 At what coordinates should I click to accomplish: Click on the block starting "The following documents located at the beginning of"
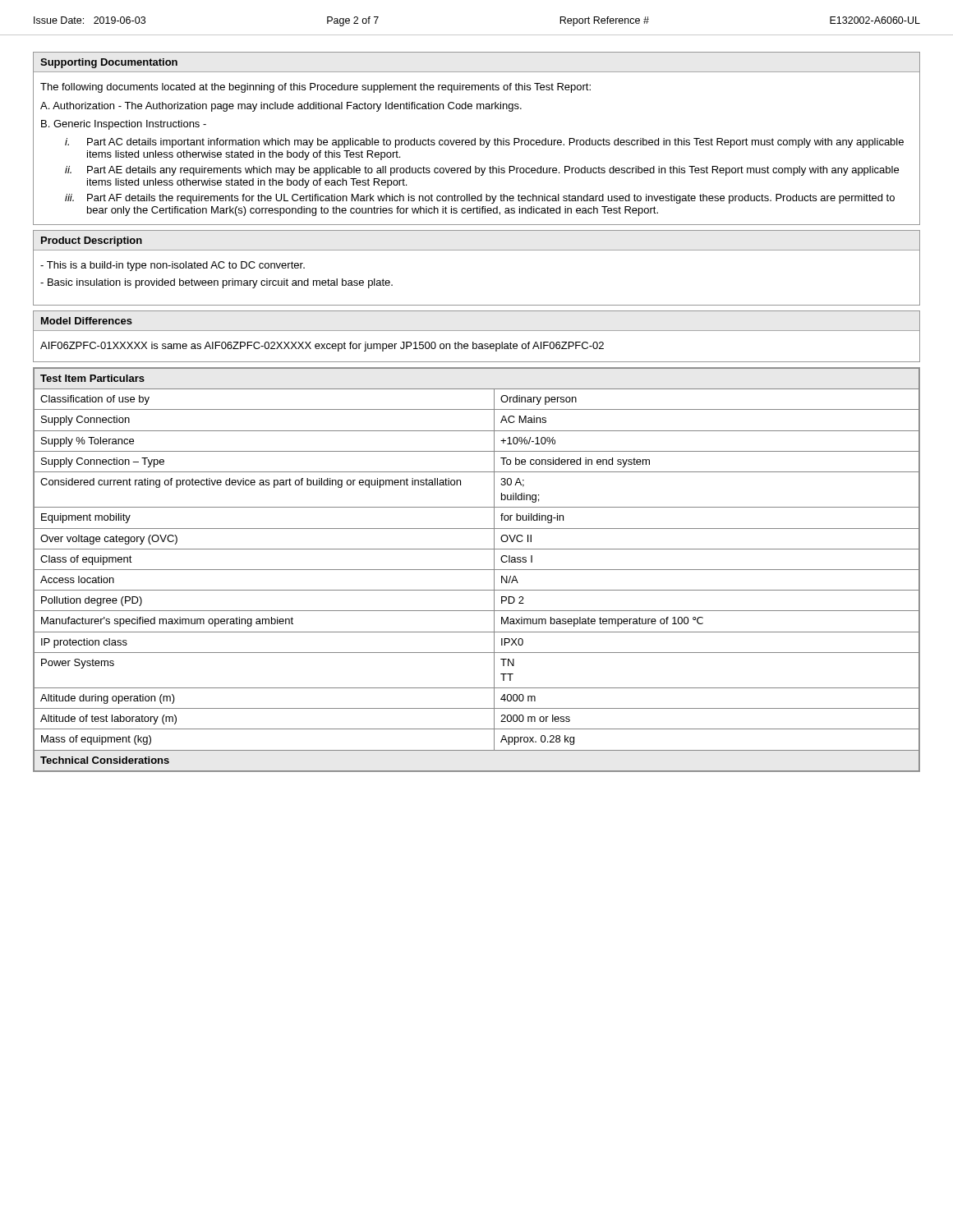click(x=316, y=87)
